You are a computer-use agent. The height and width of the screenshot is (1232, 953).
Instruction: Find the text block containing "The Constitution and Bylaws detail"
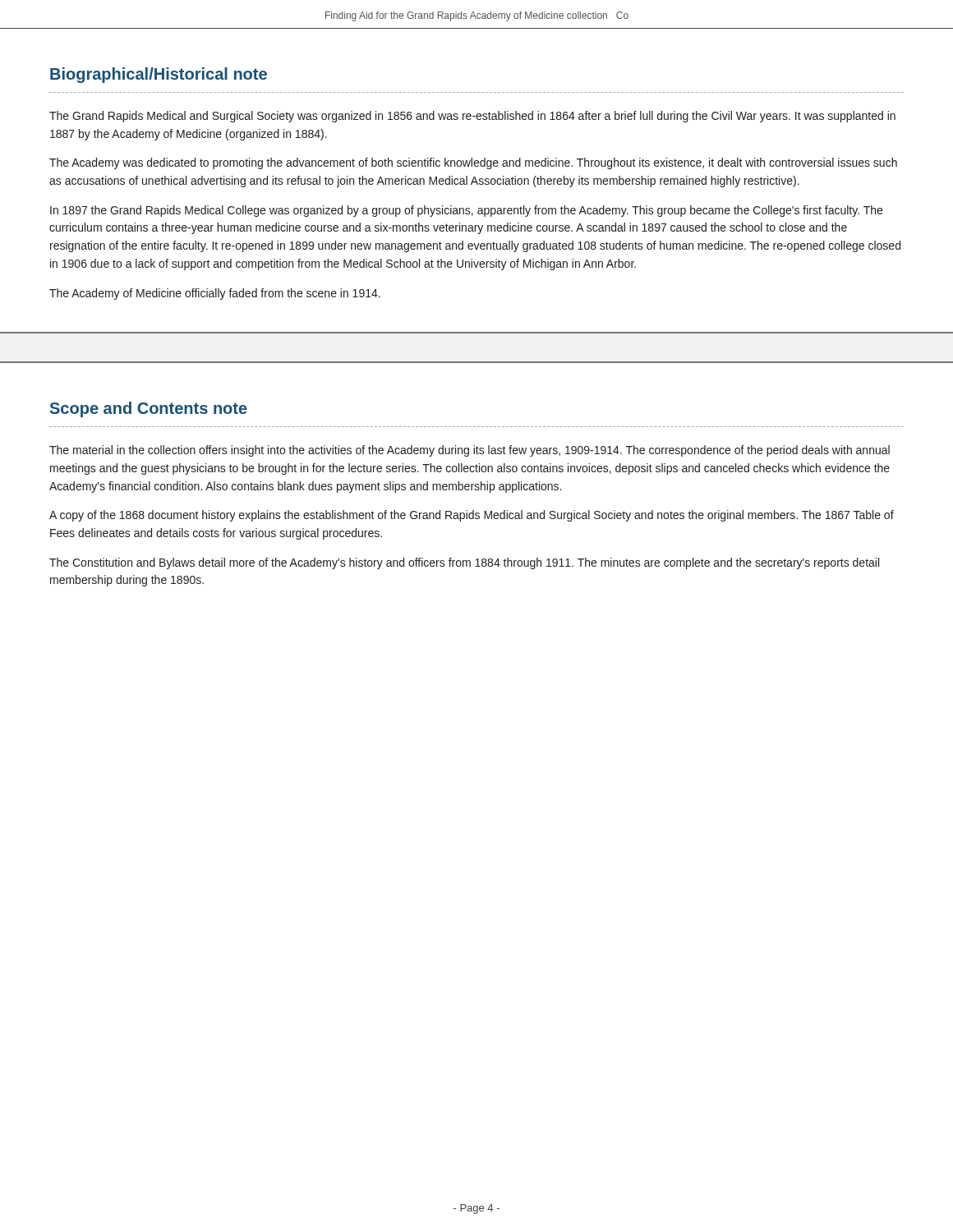click(x=465, y=571)
